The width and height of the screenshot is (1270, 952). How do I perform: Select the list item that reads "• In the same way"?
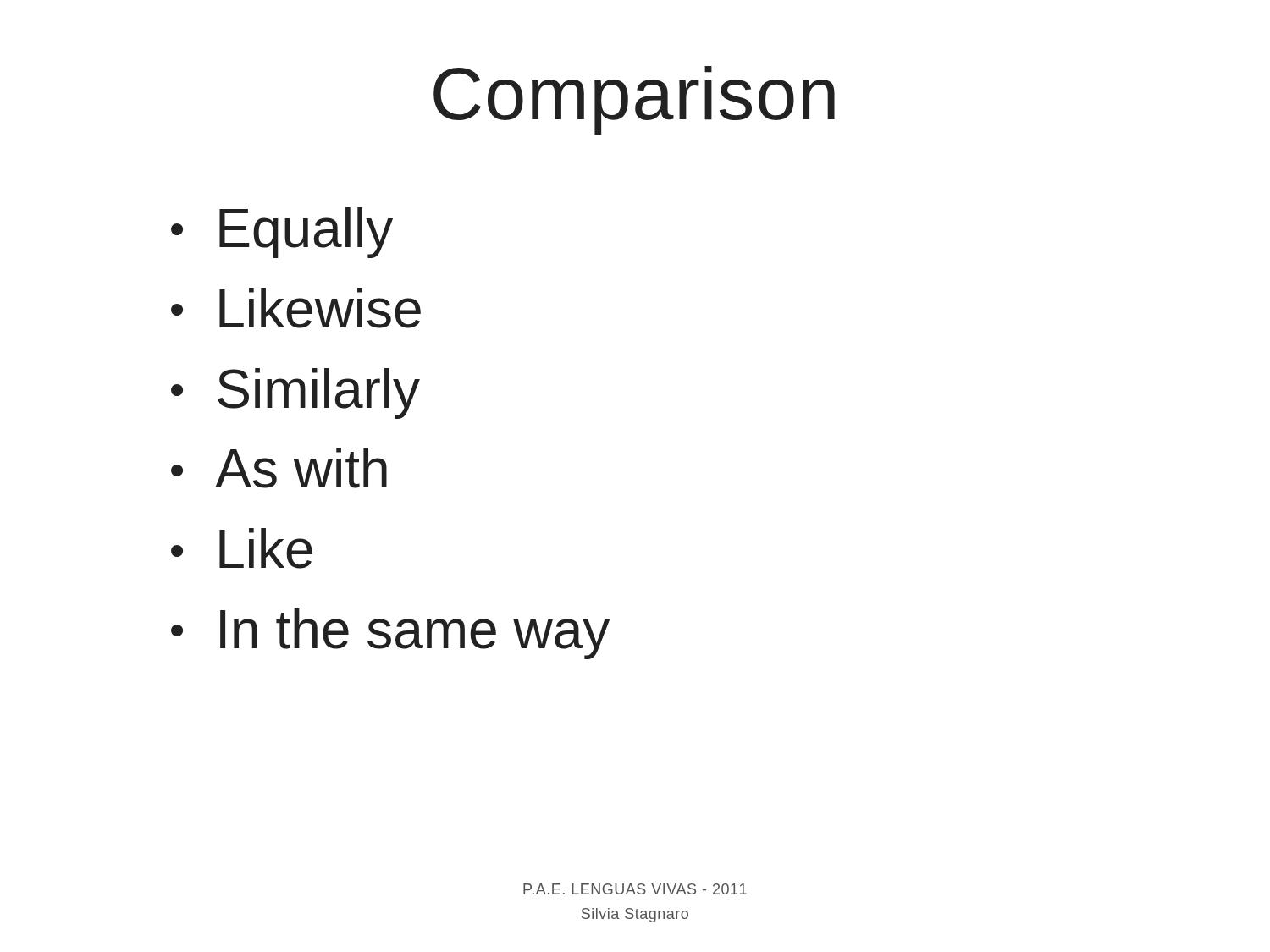pyautogui.click(x=390, y=630)
